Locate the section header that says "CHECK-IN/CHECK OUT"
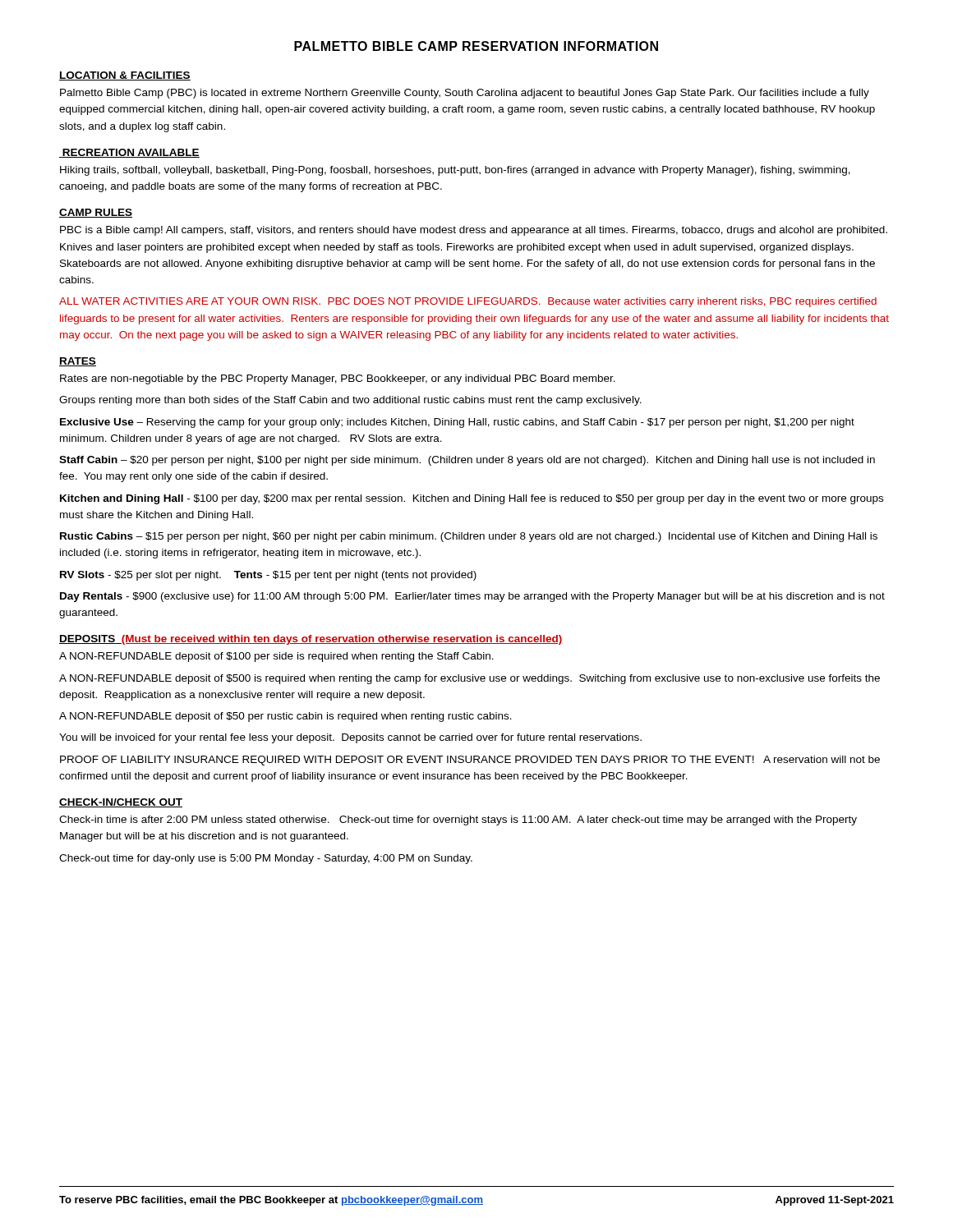953x1232 pixels. 121,802
